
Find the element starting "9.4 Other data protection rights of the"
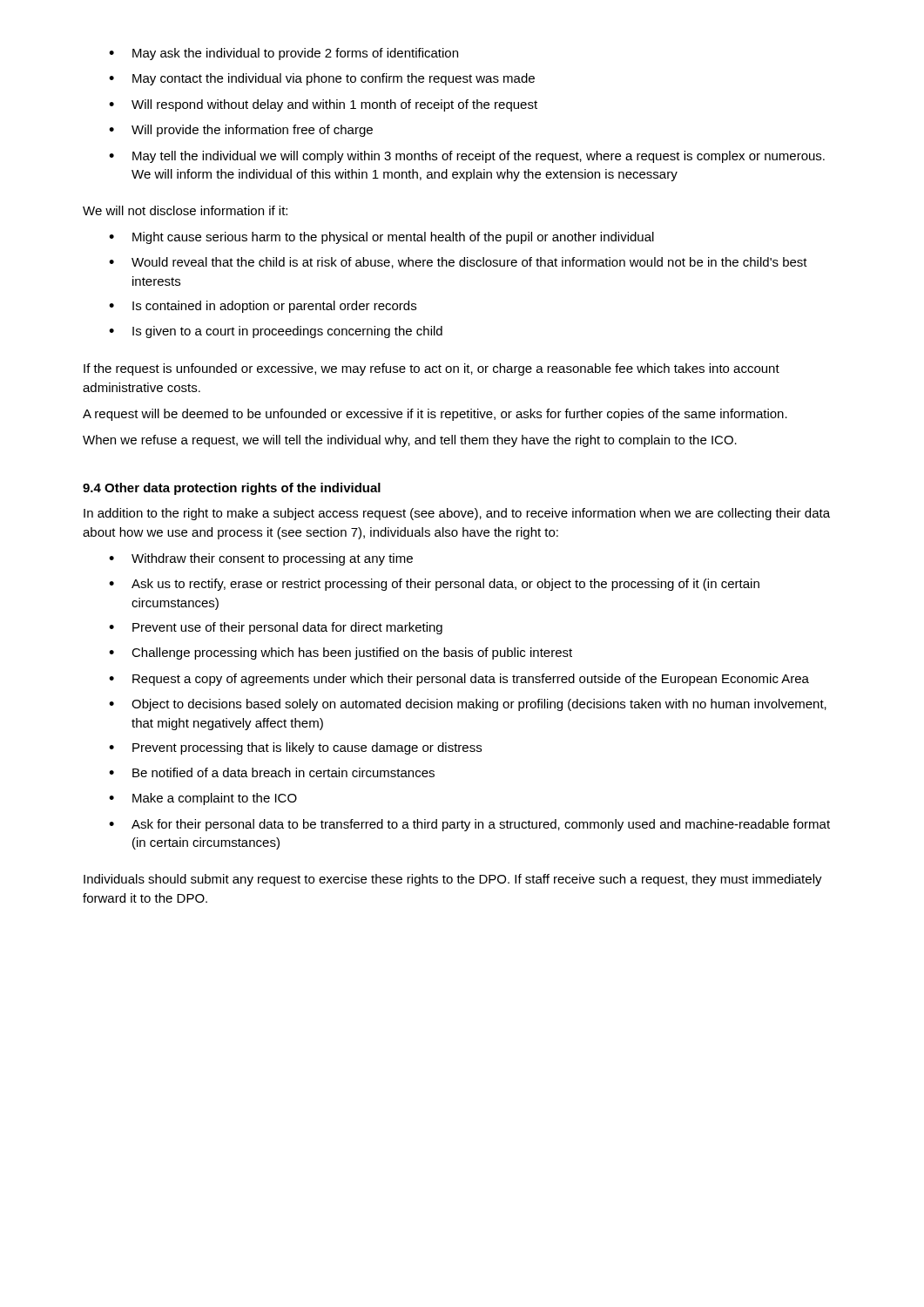pyautogui.click(x=232, y=488)
